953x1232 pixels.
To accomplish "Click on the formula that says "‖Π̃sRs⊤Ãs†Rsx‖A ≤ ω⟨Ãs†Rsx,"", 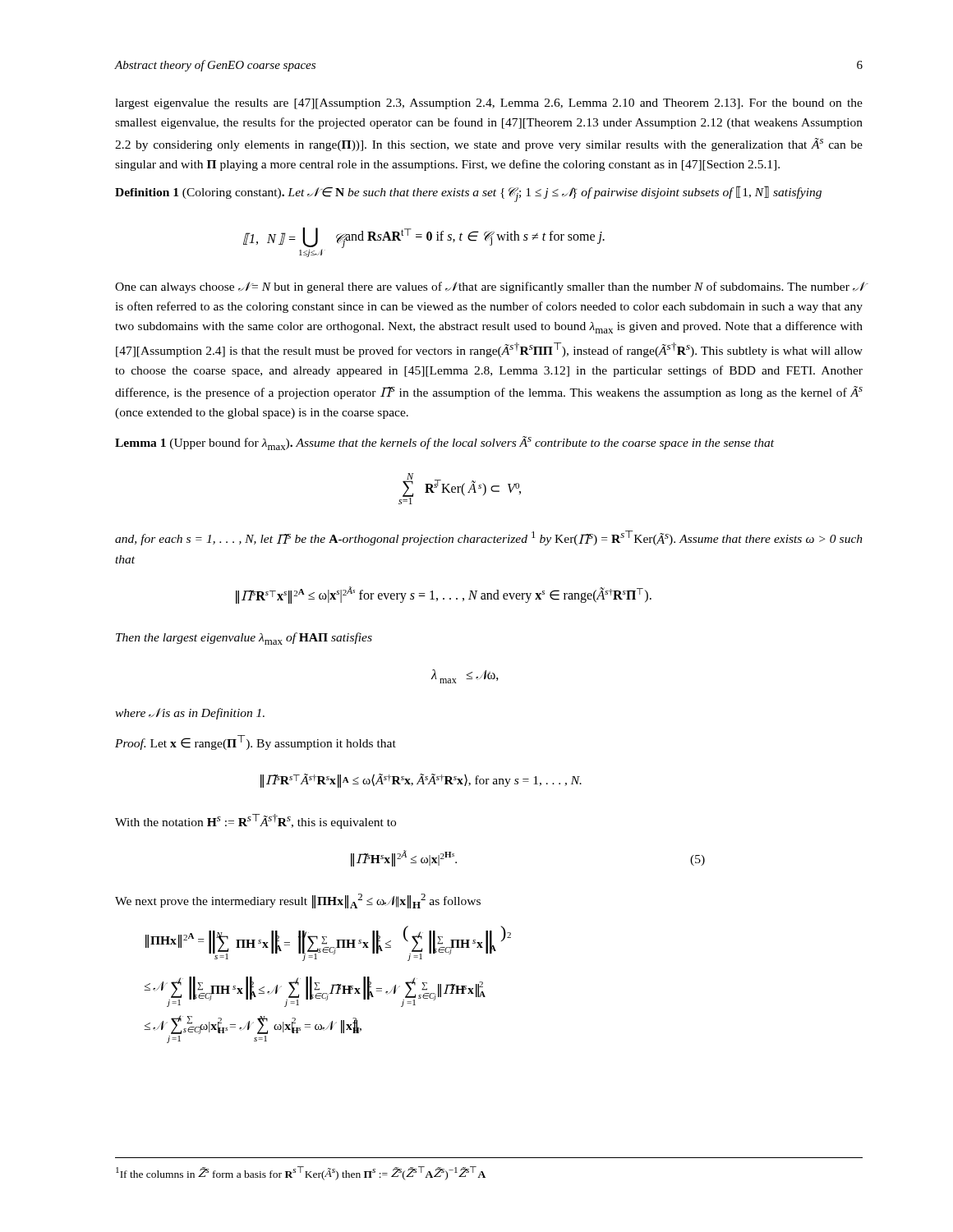I will tap(489, 781).
